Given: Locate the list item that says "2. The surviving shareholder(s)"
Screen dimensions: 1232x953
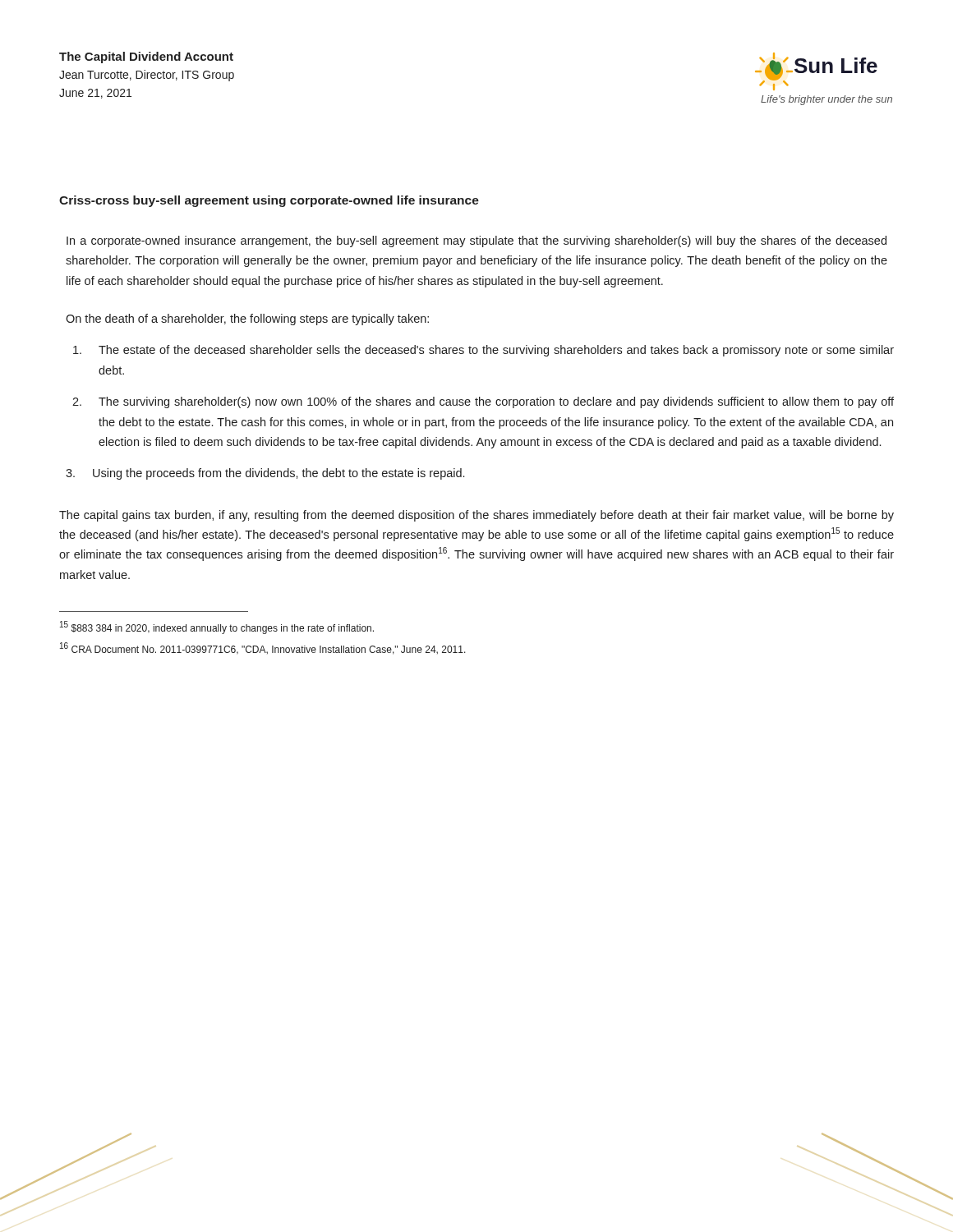Looking at the screenshot, I should [x=483, y=422].
